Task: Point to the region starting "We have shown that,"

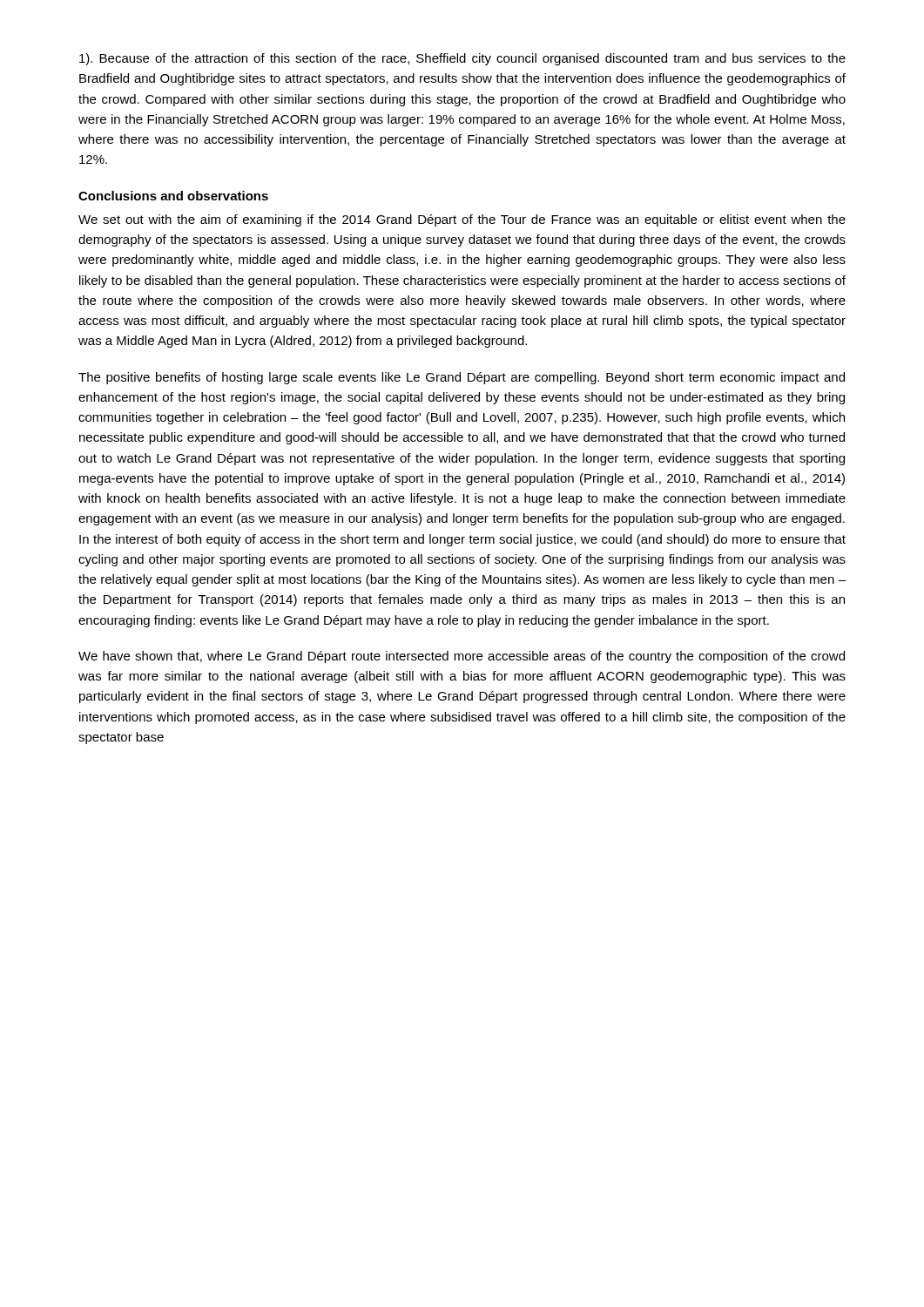Action: [x=462, y=696]
